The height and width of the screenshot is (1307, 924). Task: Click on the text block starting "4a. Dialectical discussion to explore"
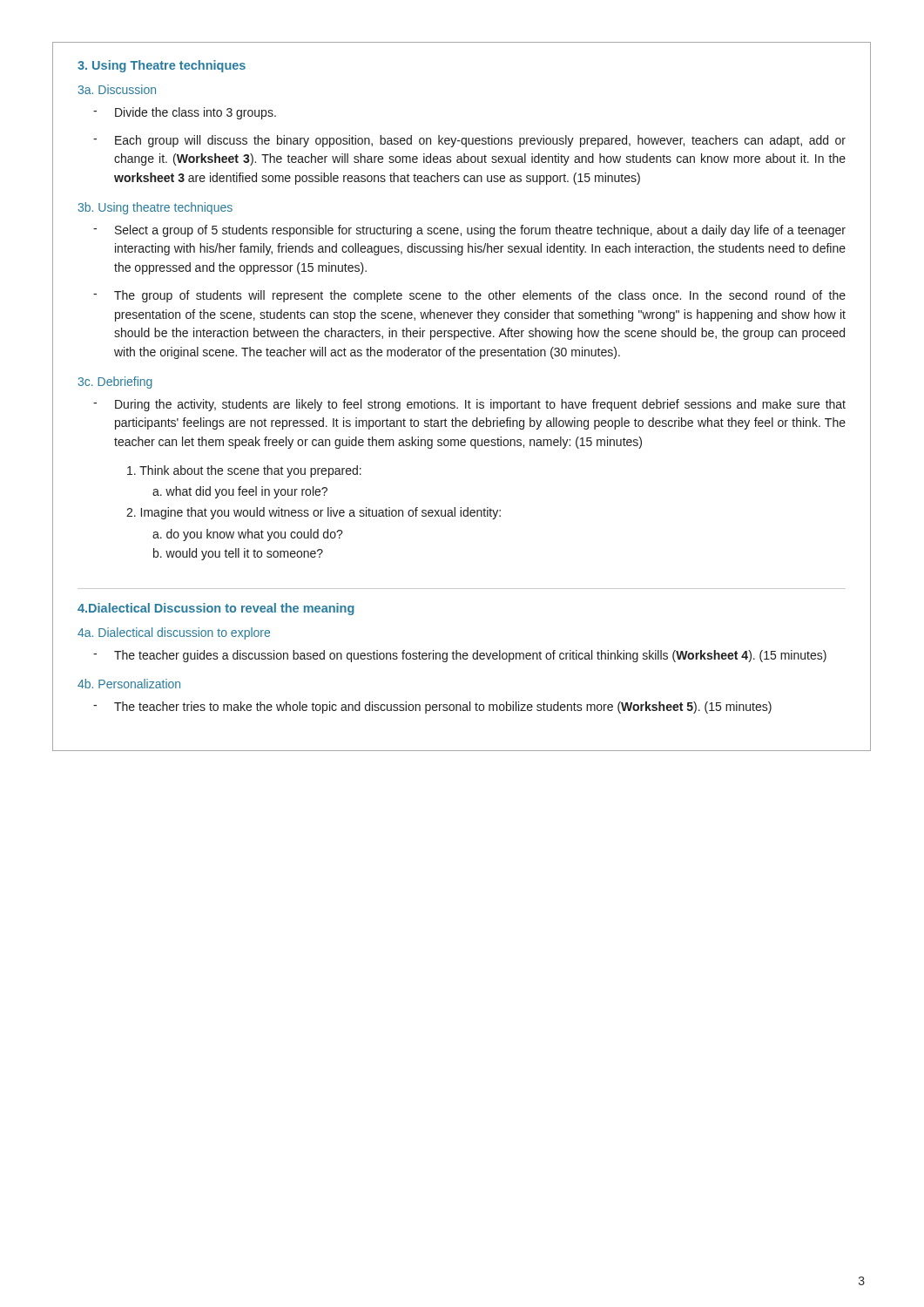tap(174, 632)
